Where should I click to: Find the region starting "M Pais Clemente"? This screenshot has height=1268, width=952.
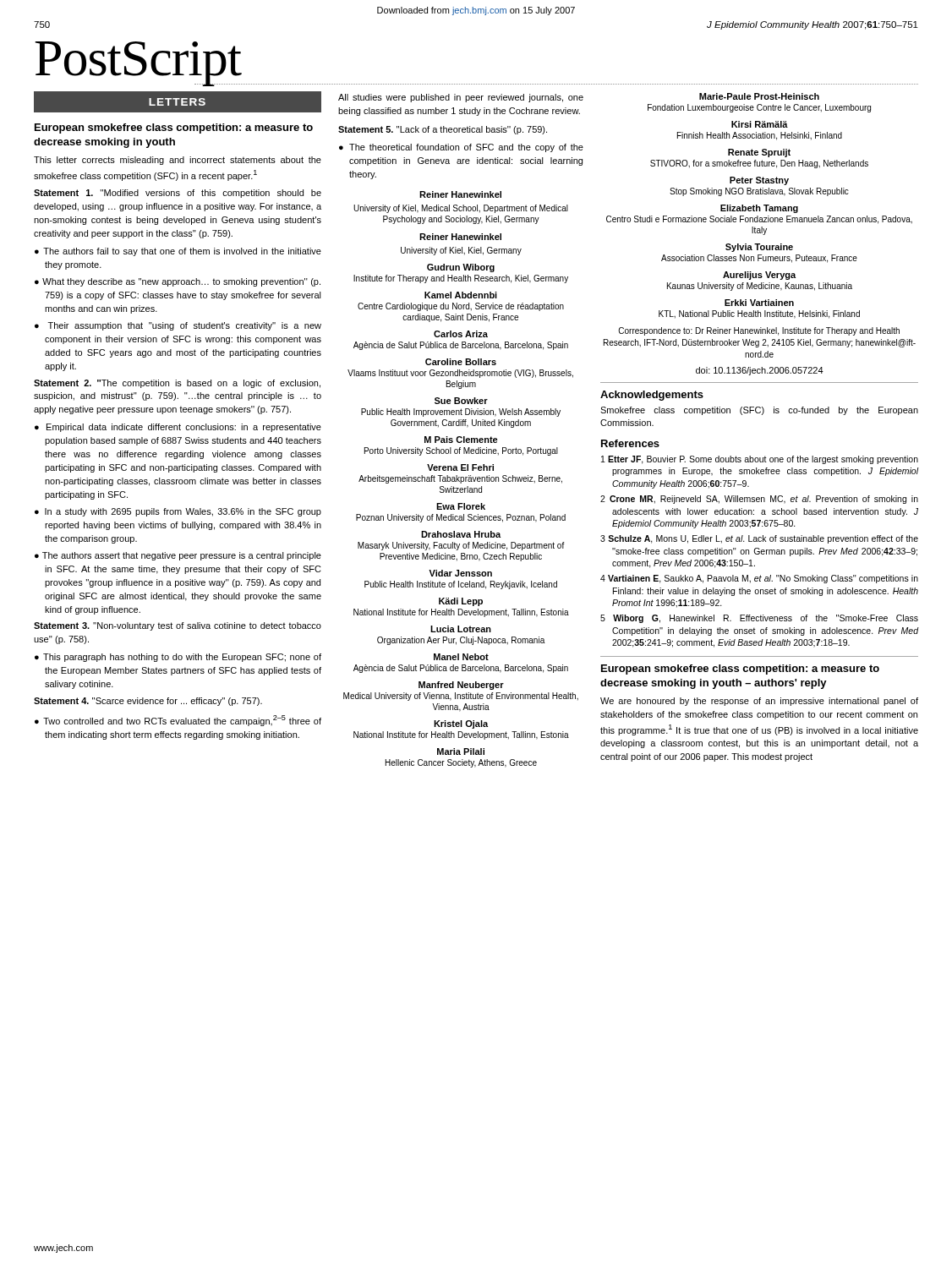tap(461, 439)
